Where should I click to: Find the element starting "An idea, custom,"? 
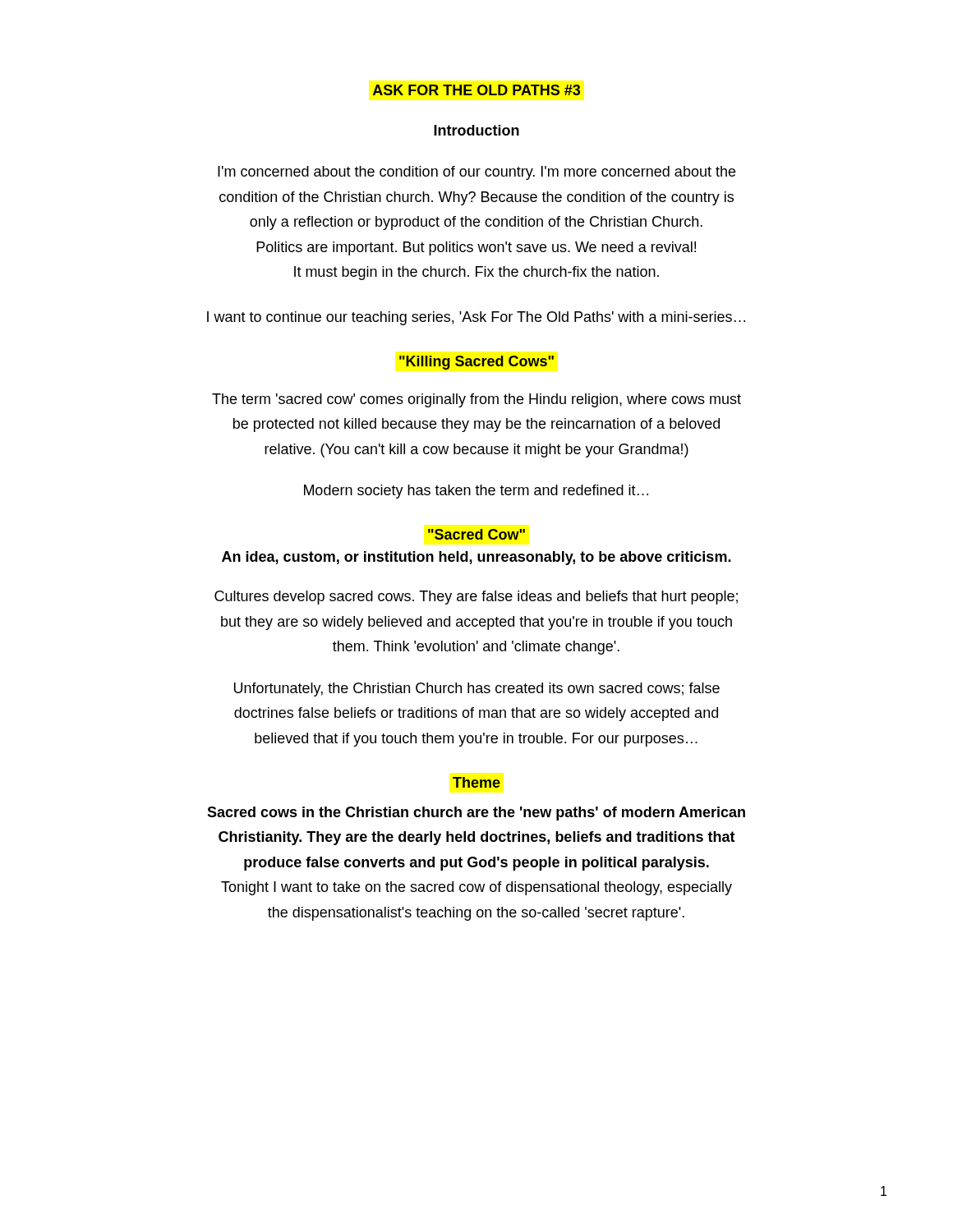476,557
